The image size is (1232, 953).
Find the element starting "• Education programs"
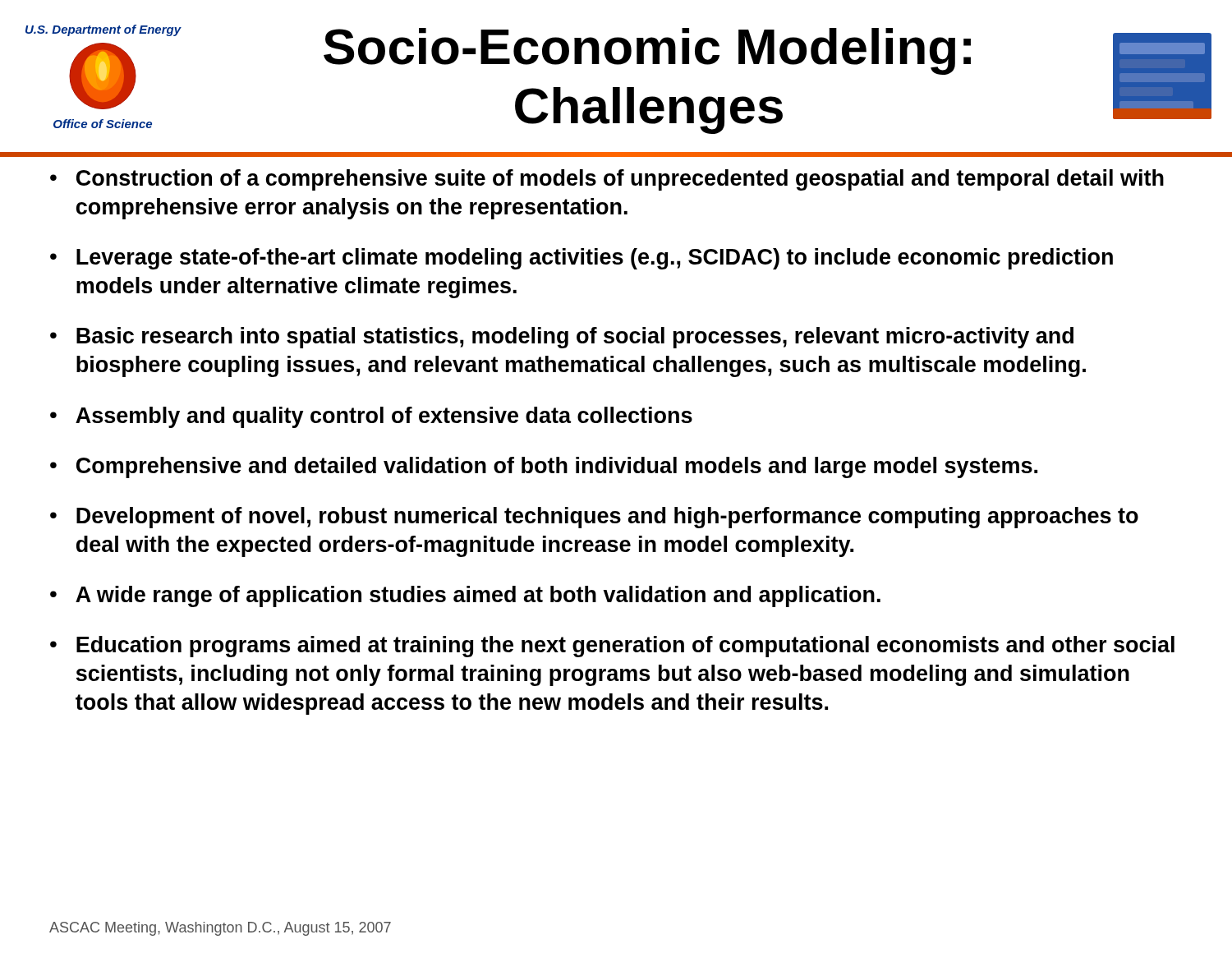[616, 674]
